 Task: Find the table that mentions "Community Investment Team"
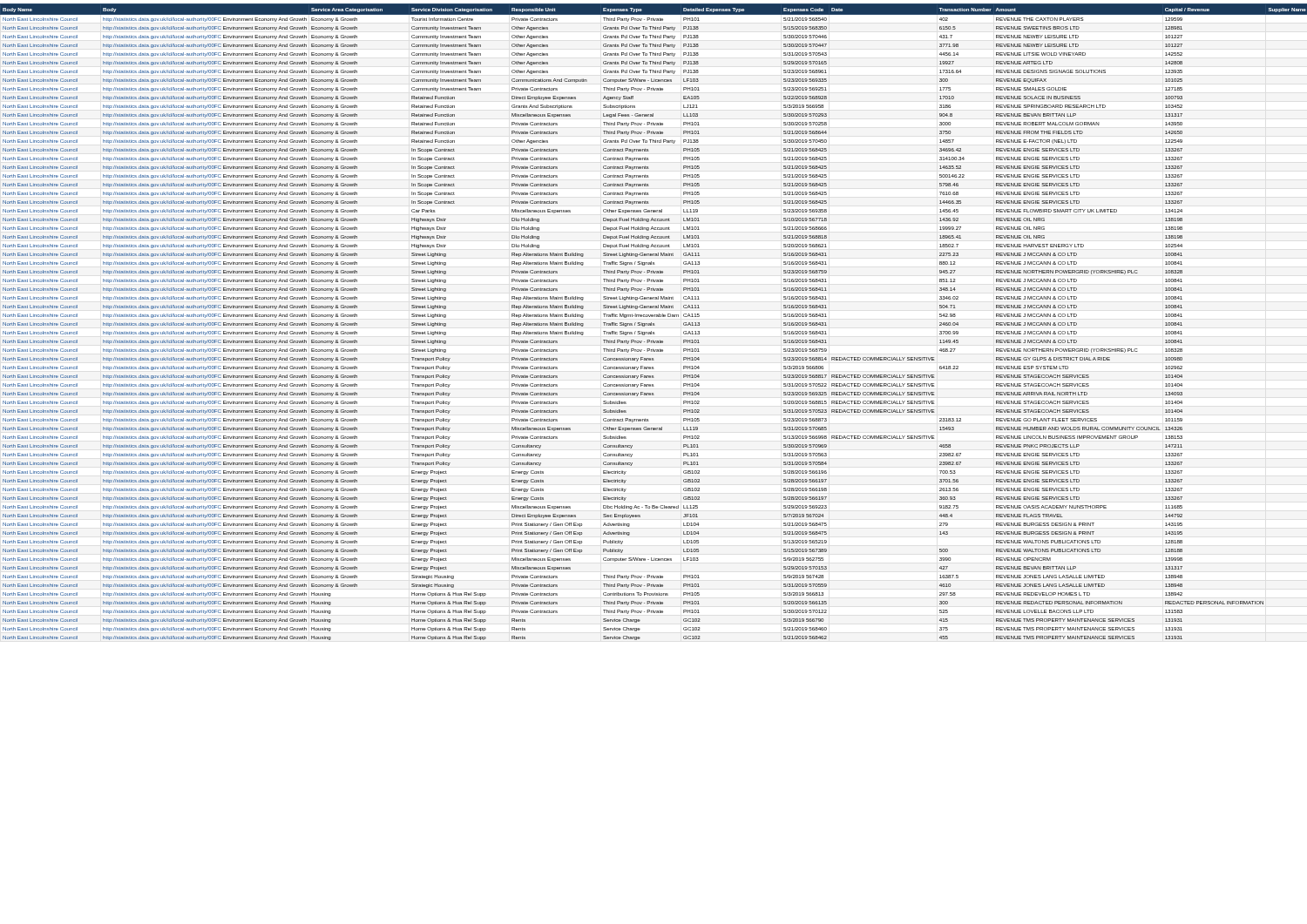point(654,321)
